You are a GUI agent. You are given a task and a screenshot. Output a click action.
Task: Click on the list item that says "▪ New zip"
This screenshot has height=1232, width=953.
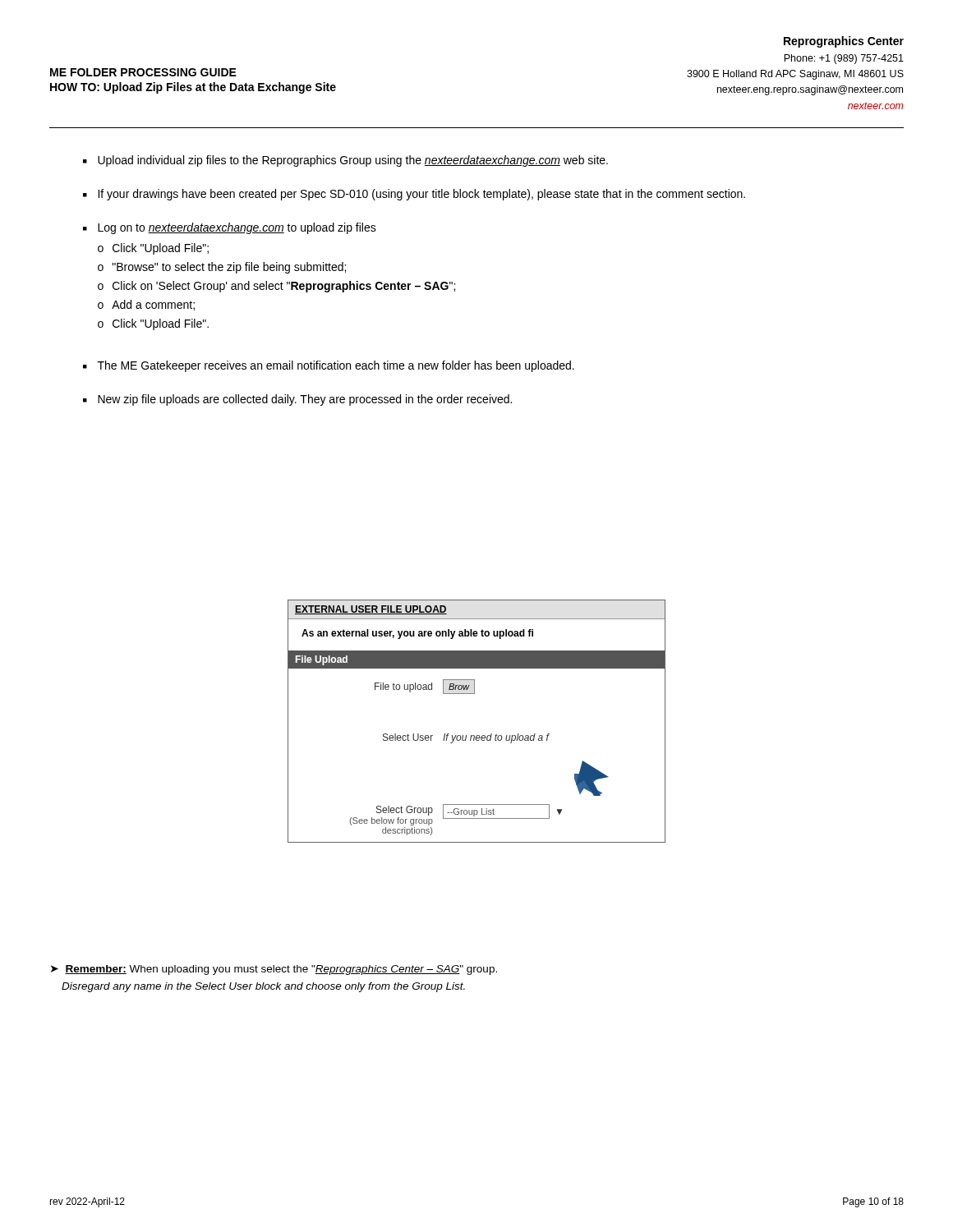493,401
